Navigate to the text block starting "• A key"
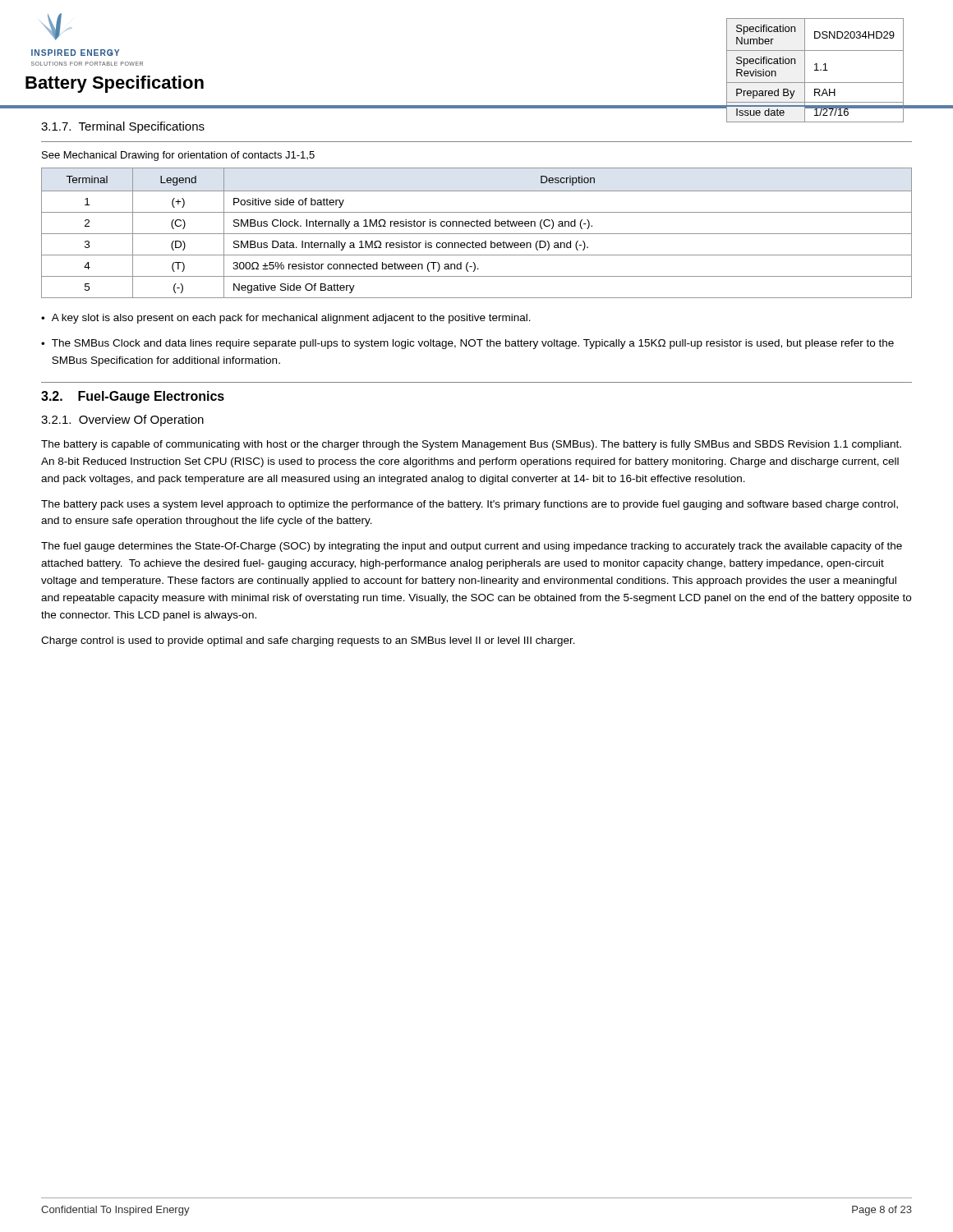The image size is (953, 1232). tap(286, 318)
